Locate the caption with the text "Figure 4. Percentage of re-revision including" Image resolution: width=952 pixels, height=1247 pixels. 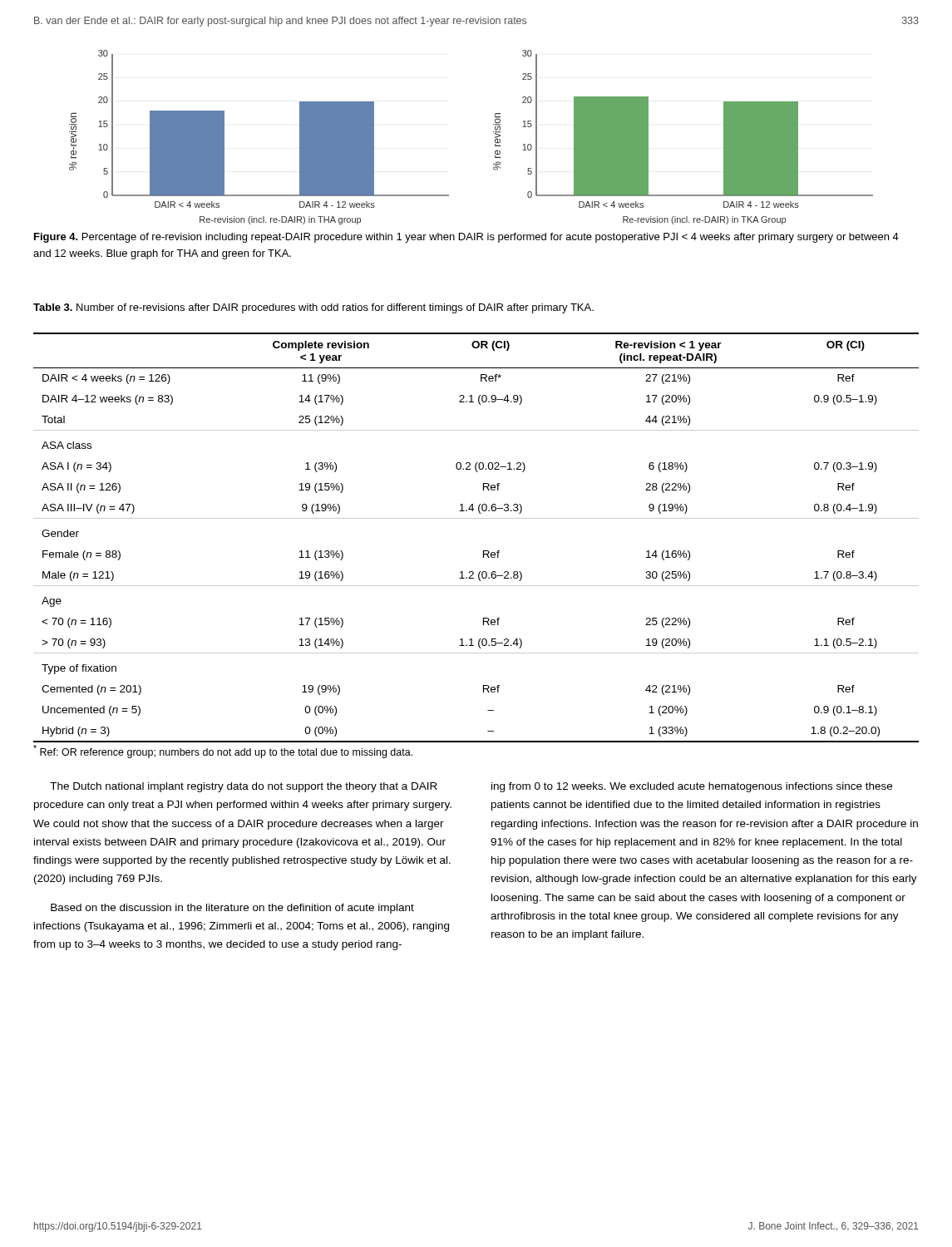click(x=466, y=245)
